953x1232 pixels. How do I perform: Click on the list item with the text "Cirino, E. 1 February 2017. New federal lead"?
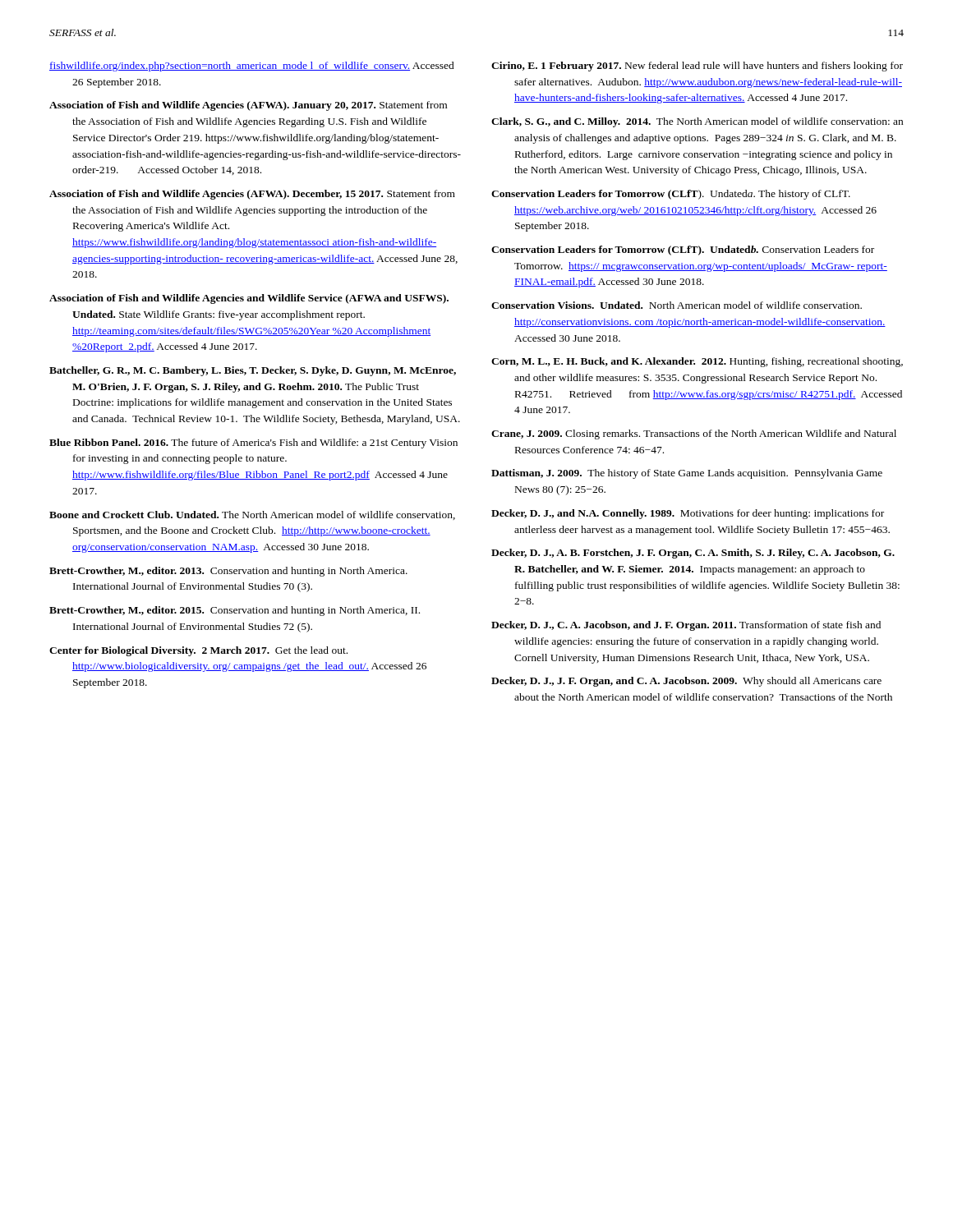click(697, 81)
